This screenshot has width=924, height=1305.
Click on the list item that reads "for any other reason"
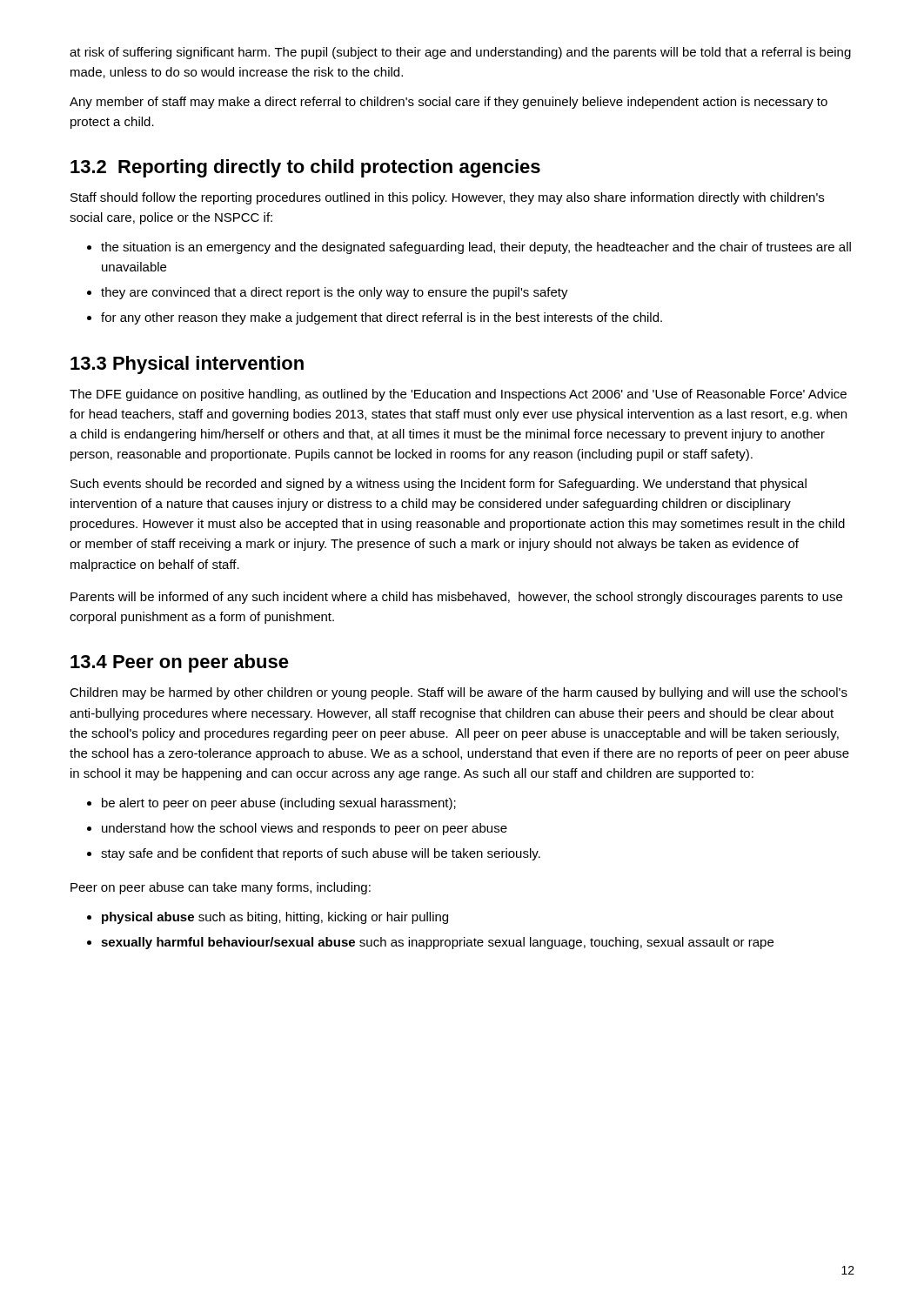pyautogui.click(x=382, y=317)
